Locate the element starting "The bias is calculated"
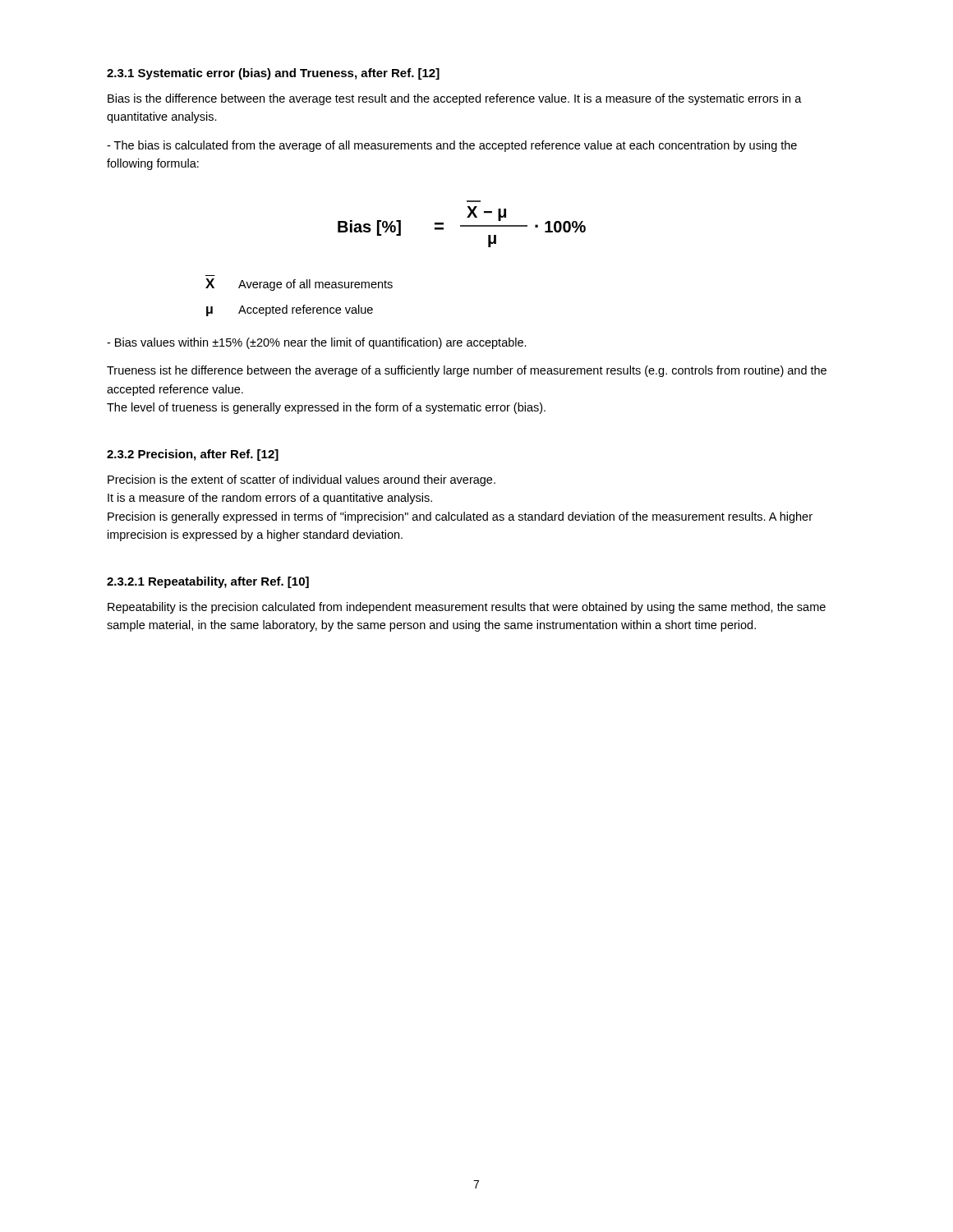953x1232 pixels. click(x=452, y=155)
